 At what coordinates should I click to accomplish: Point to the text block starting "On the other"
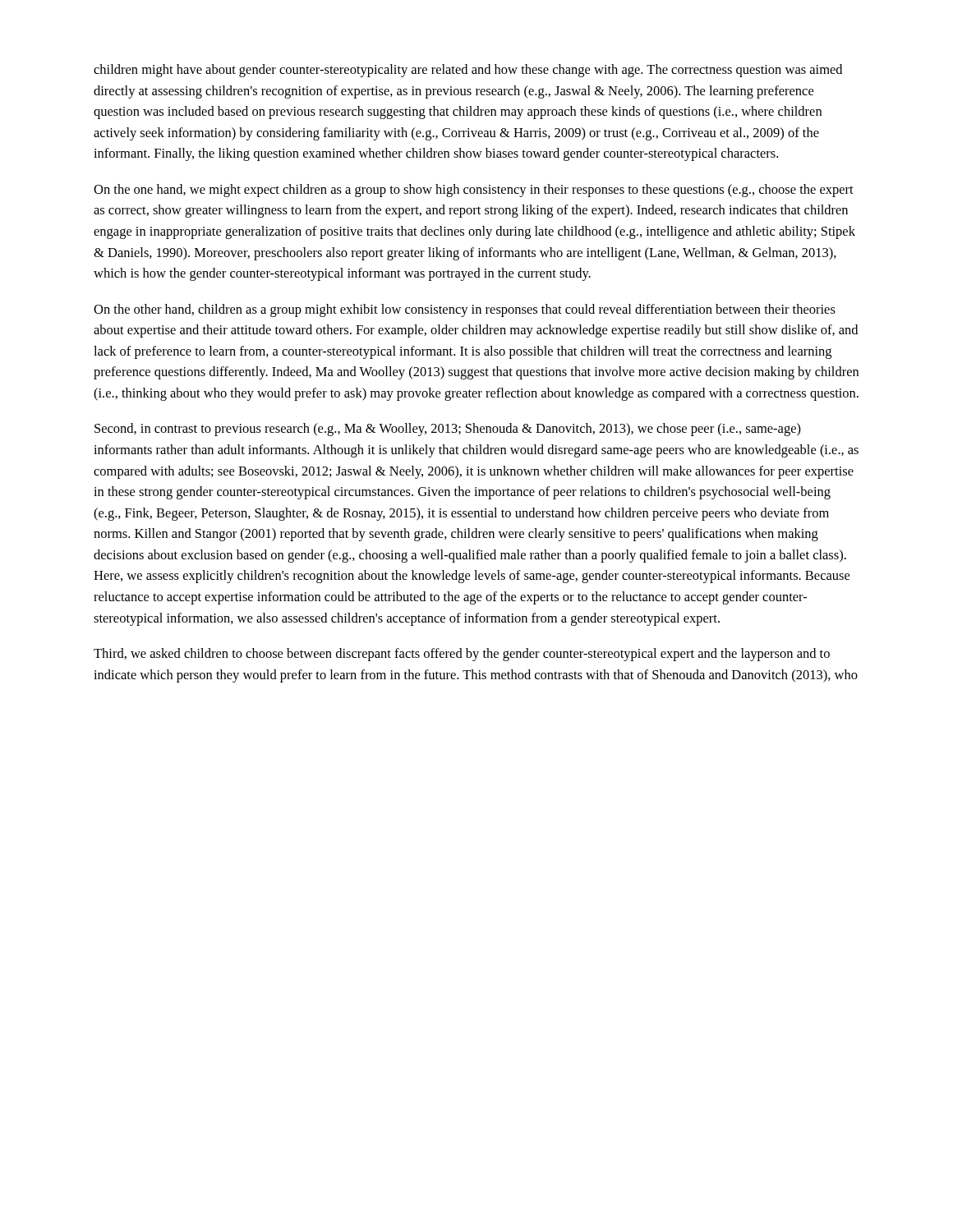pos(476,351)
